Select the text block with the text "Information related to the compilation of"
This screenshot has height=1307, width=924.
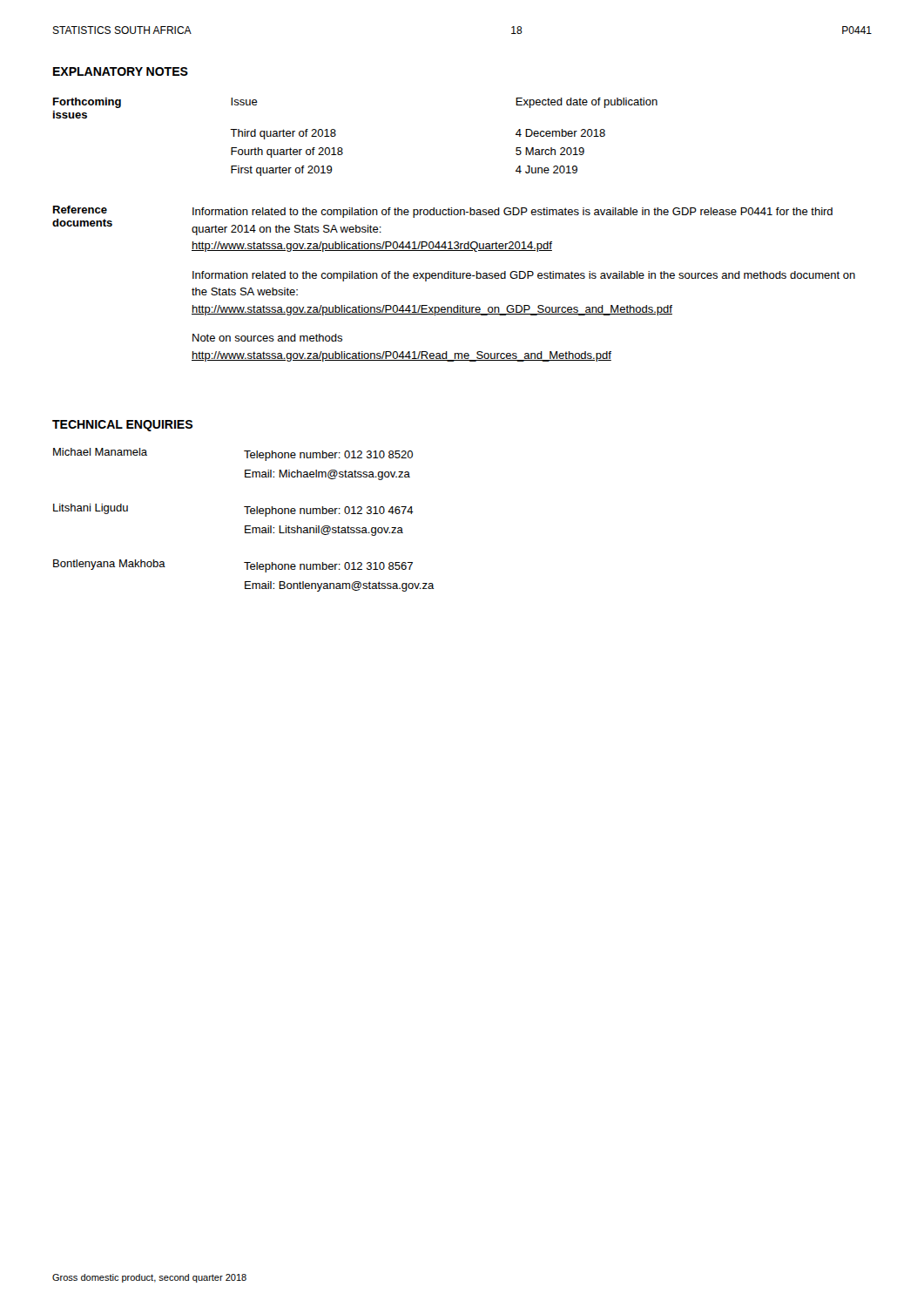(x=532, y=283)
